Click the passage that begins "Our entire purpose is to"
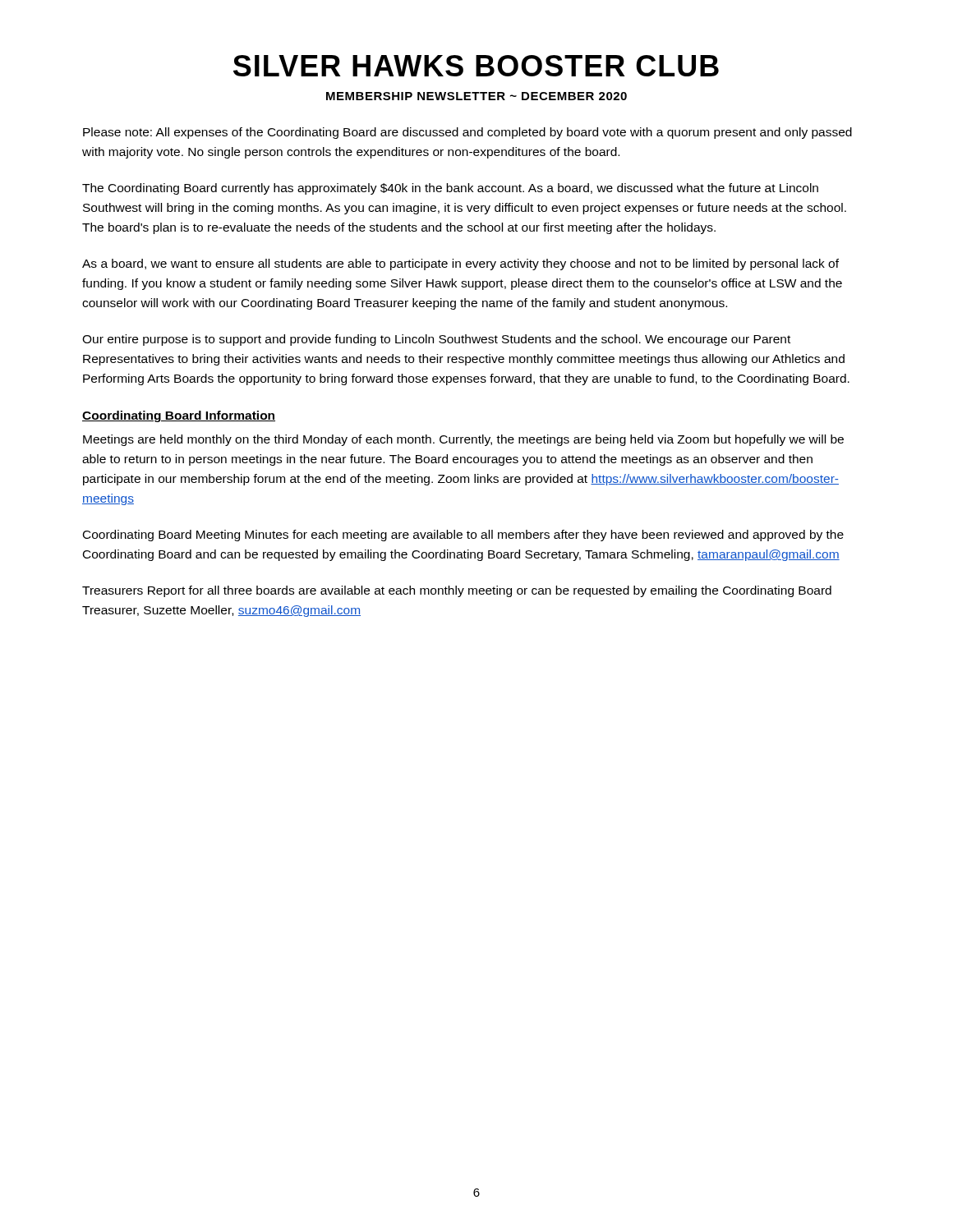 [x=466, y=359]
